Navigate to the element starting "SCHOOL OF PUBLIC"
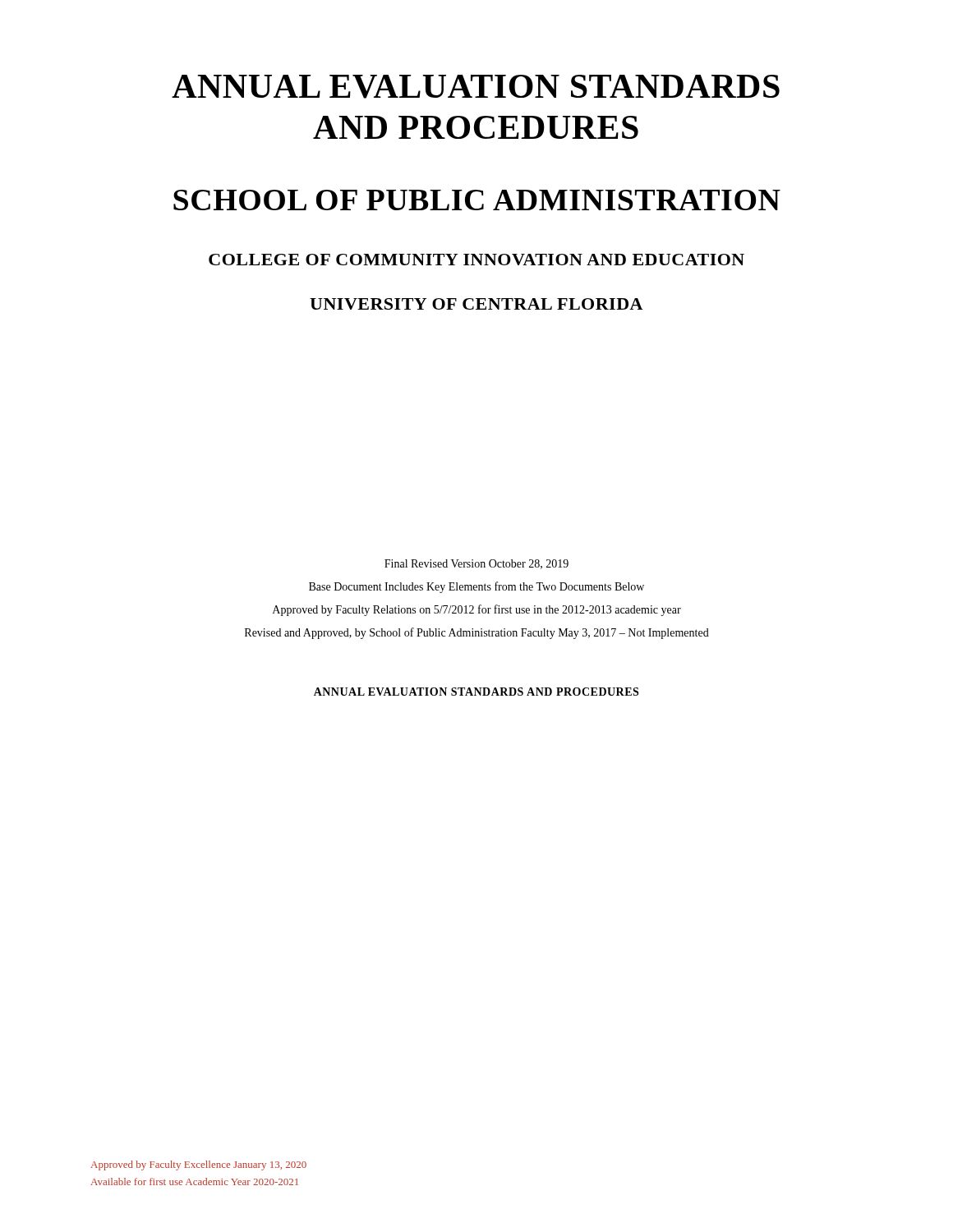 (x=476, y=199)
